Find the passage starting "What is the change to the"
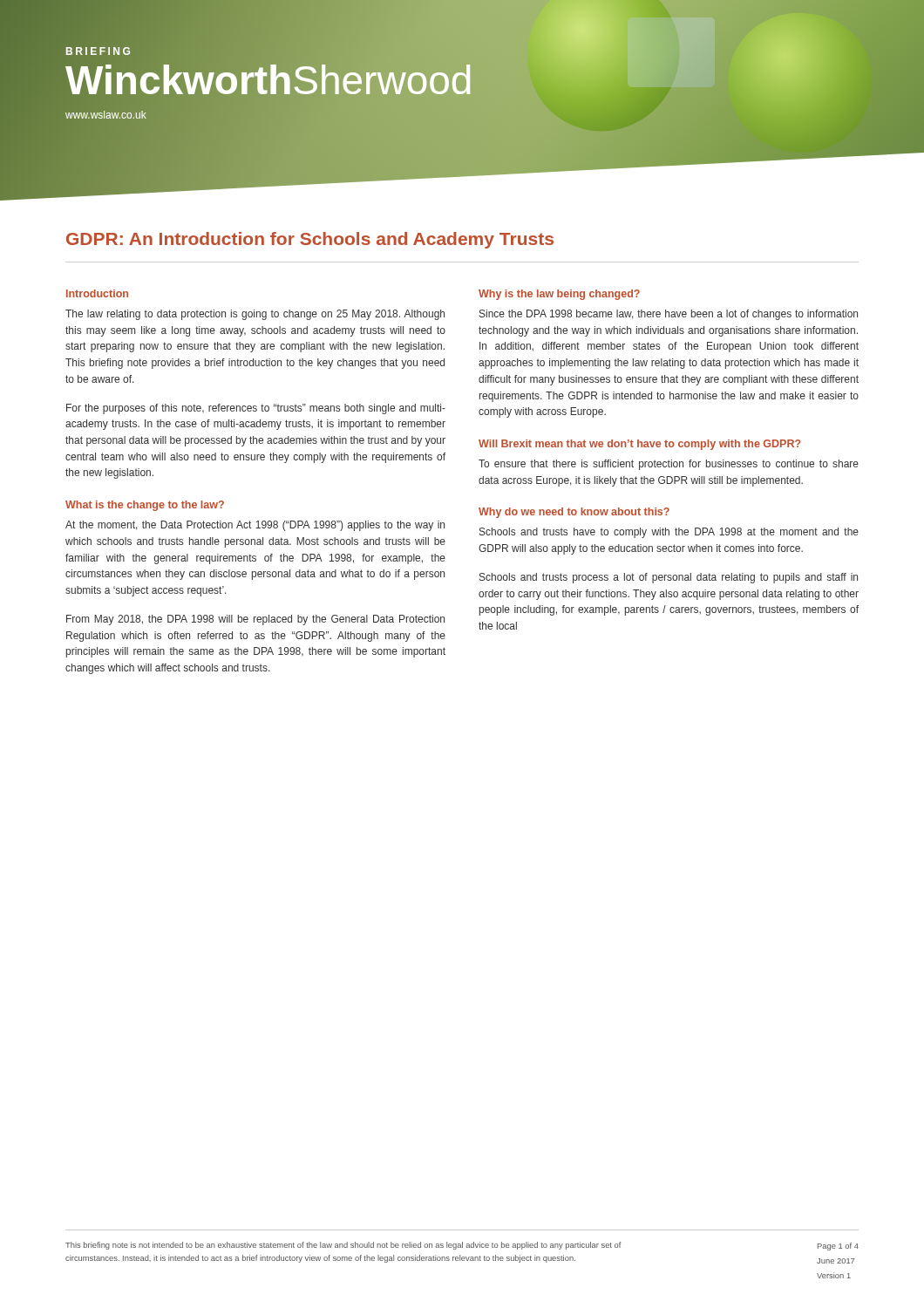 tap(145, 506)
